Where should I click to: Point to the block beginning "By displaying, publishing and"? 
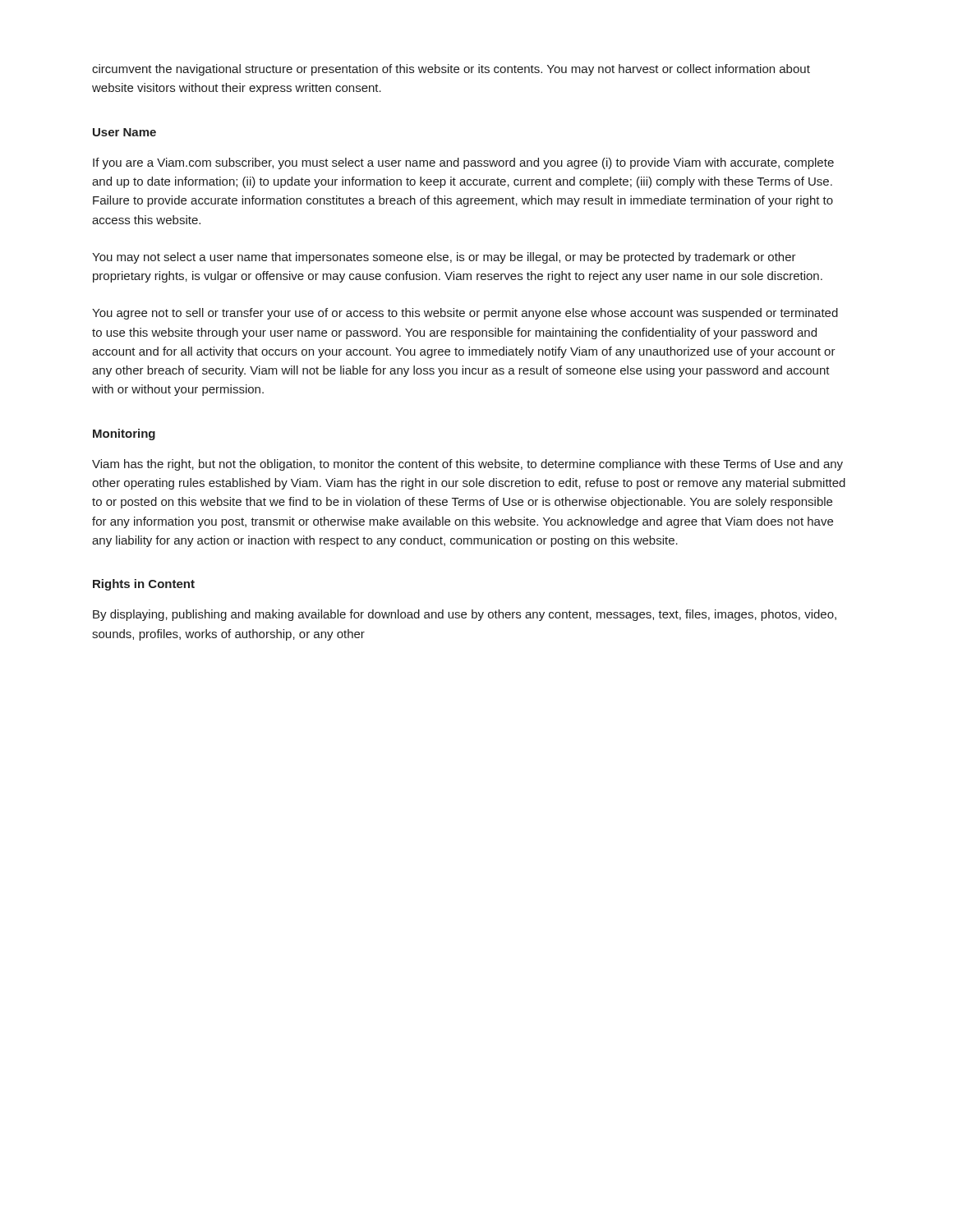point(465,624)
